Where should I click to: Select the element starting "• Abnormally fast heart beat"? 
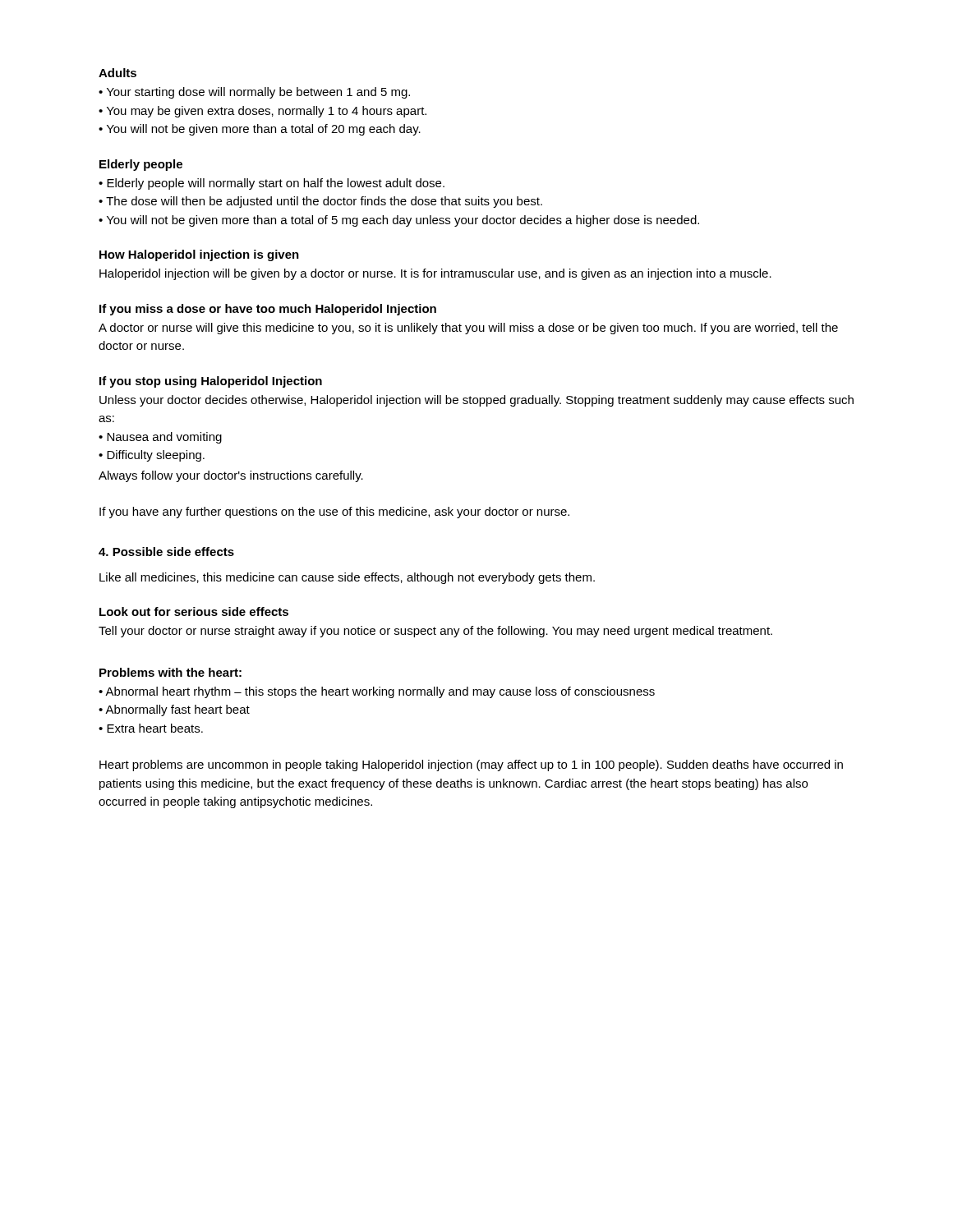pyautogui.click(x=174, y=709)
